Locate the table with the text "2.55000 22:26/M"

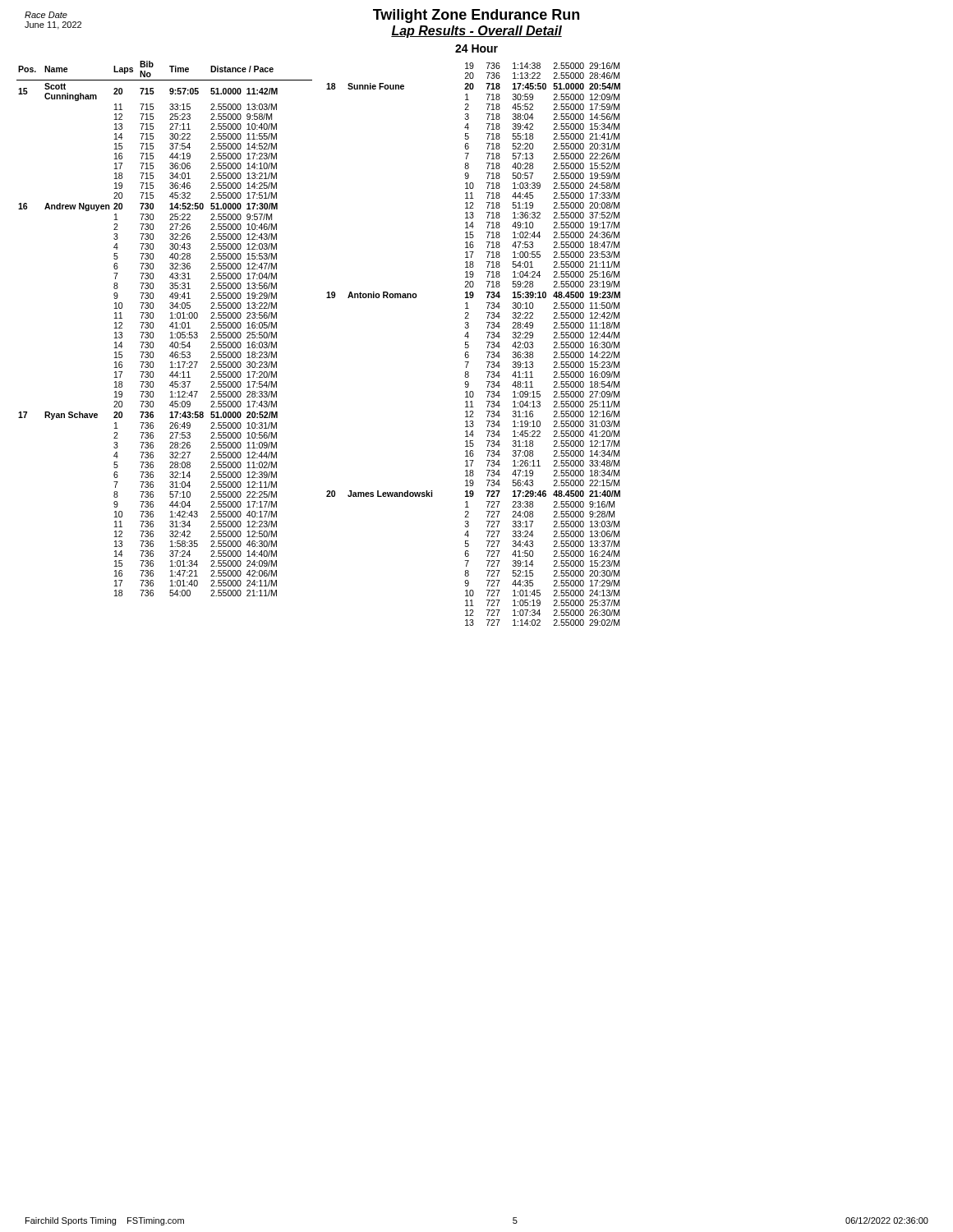485,343
